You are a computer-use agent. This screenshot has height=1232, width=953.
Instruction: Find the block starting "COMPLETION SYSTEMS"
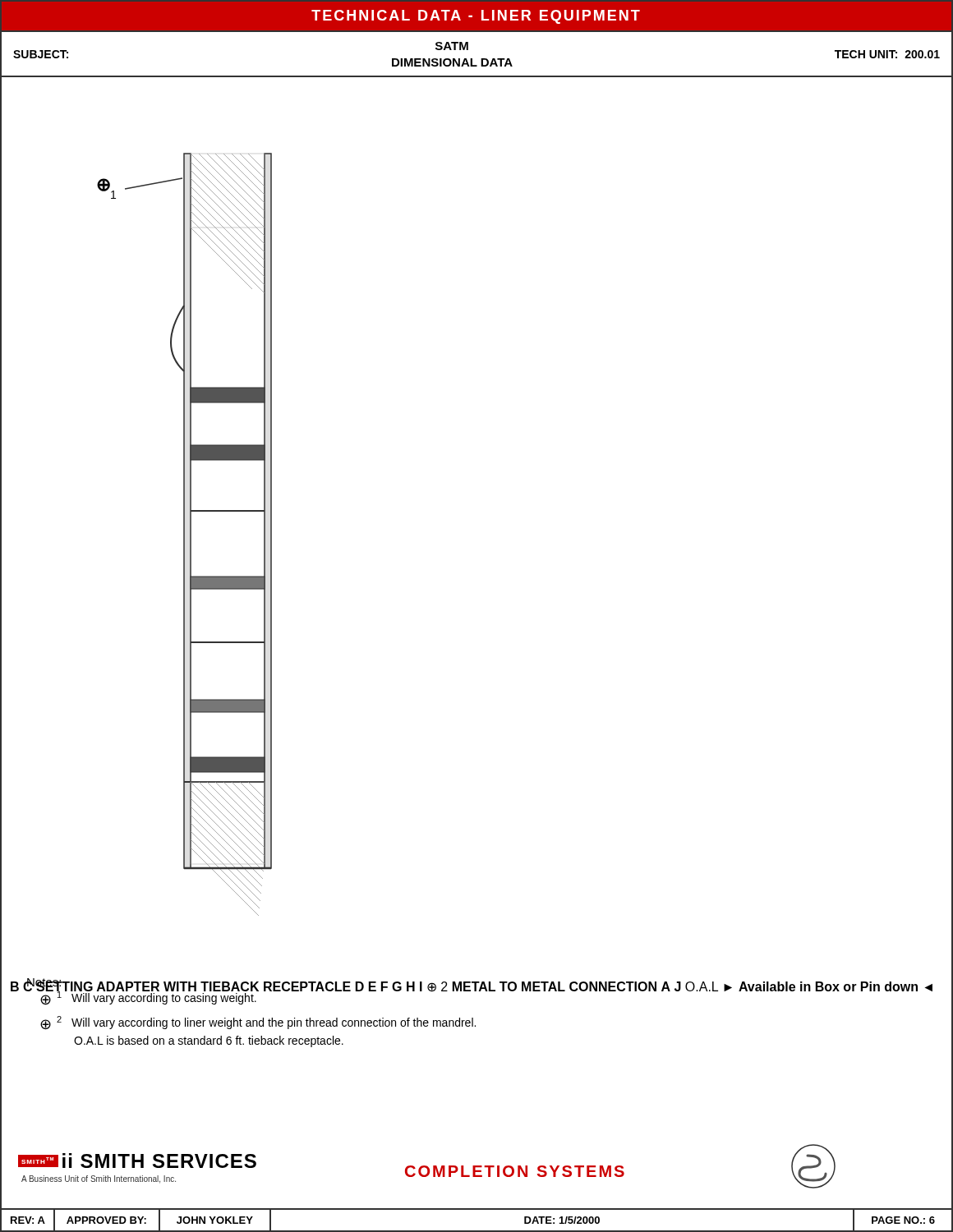click(x=515, y=1171)
